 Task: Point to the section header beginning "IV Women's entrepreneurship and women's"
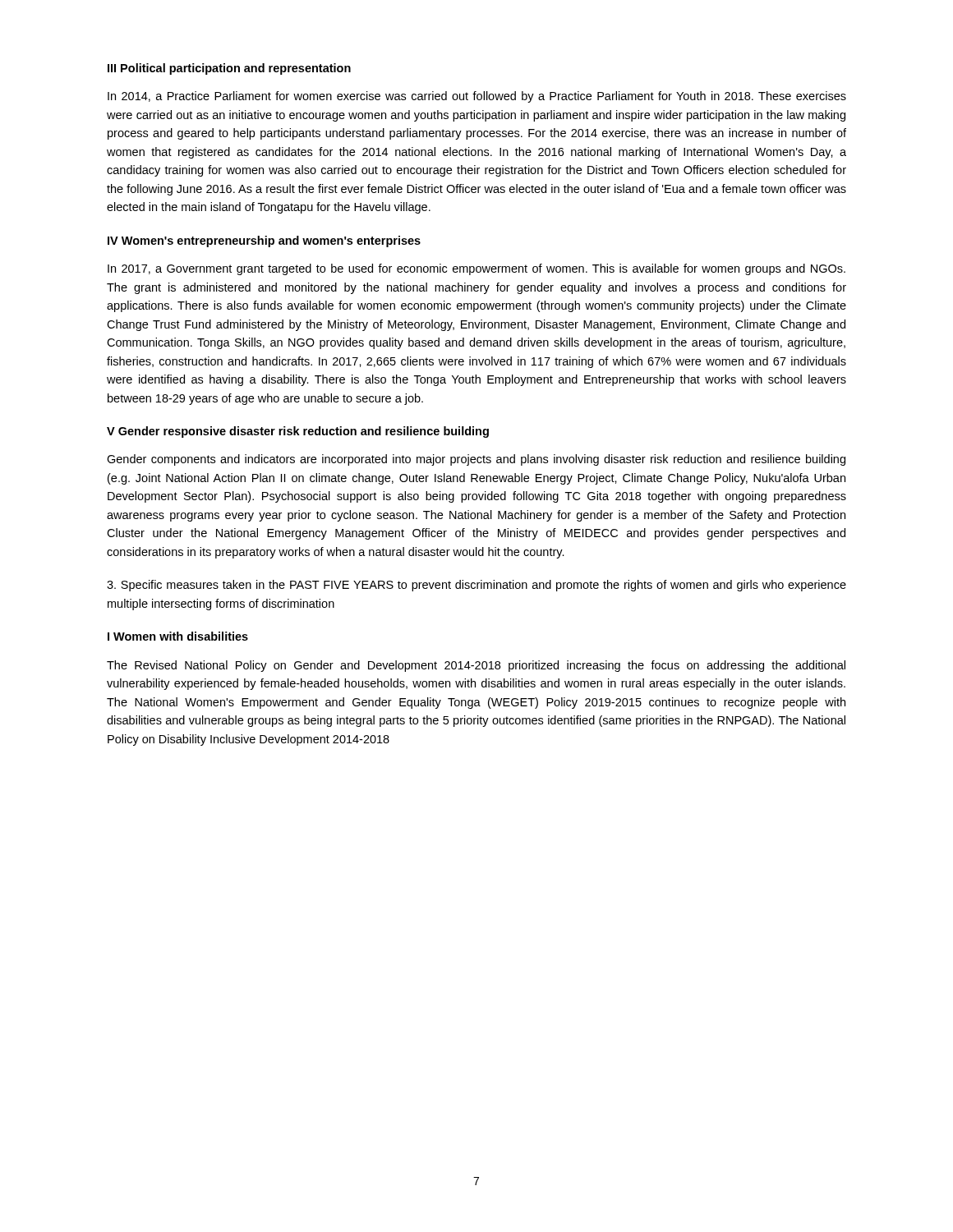pos(264,240)
